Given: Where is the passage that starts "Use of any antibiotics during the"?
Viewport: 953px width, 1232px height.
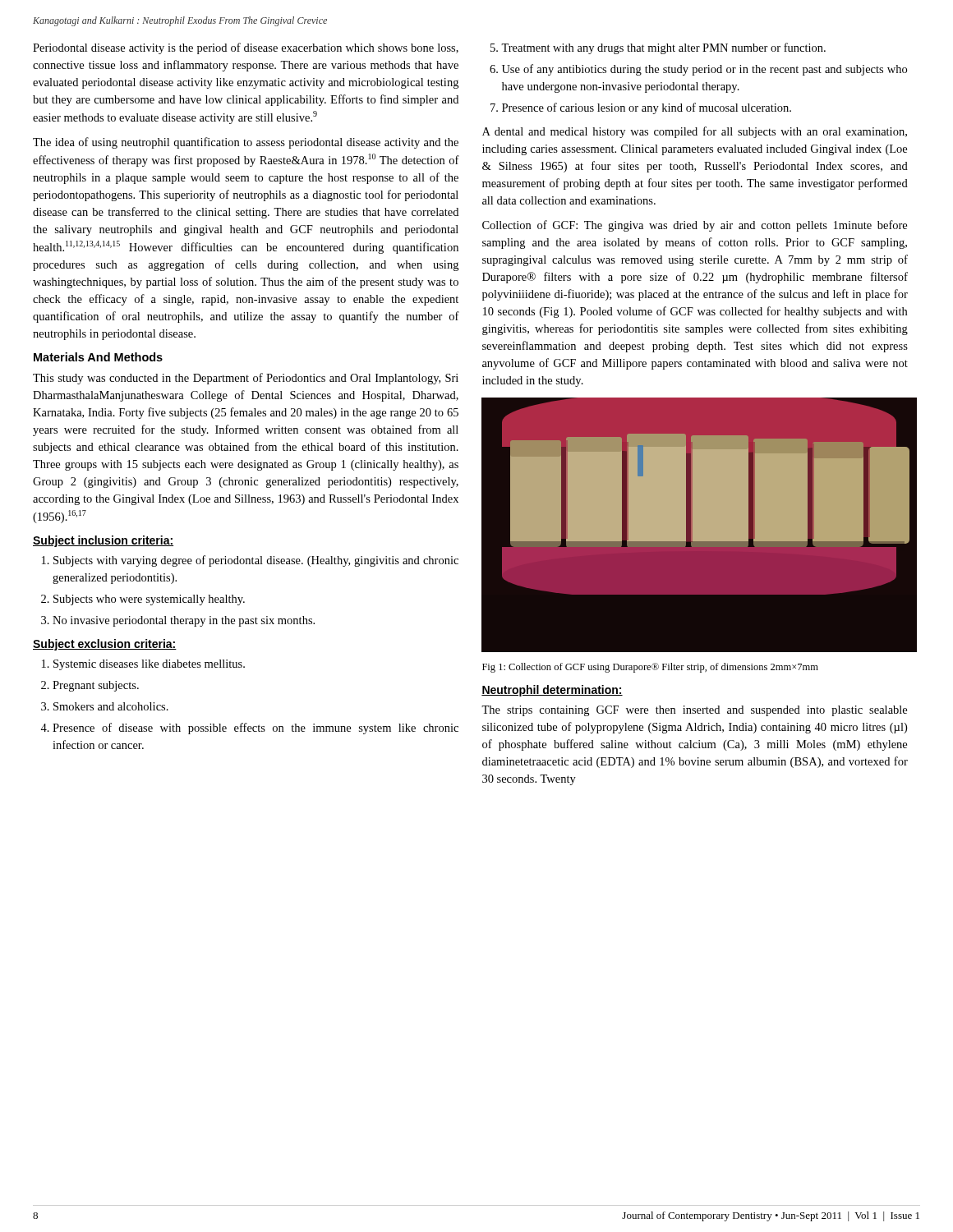Looking at the screenshot, I should tap(705, 78).
